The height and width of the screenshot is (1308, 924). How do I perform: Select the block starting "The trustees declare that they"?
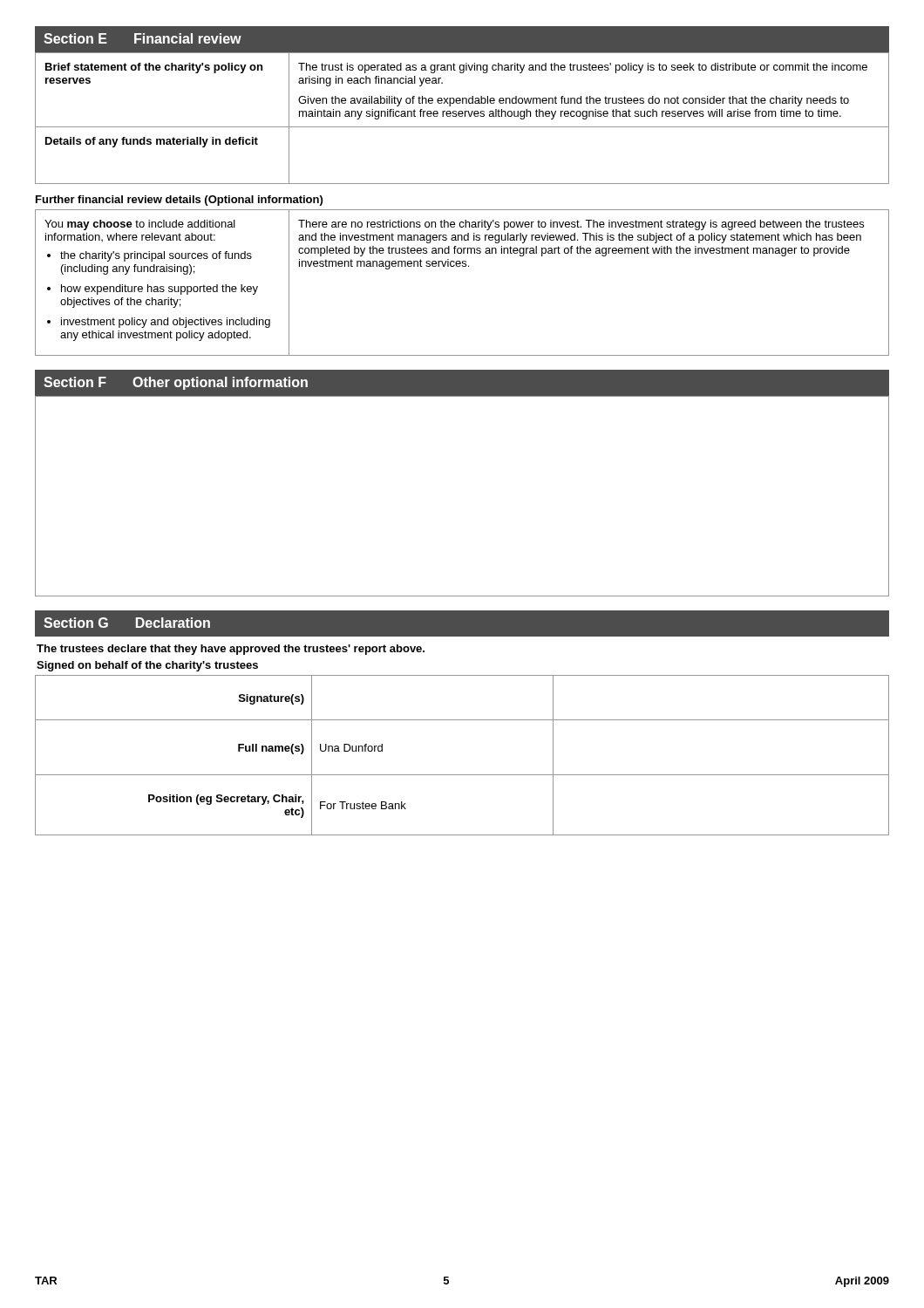coord(231,648)
